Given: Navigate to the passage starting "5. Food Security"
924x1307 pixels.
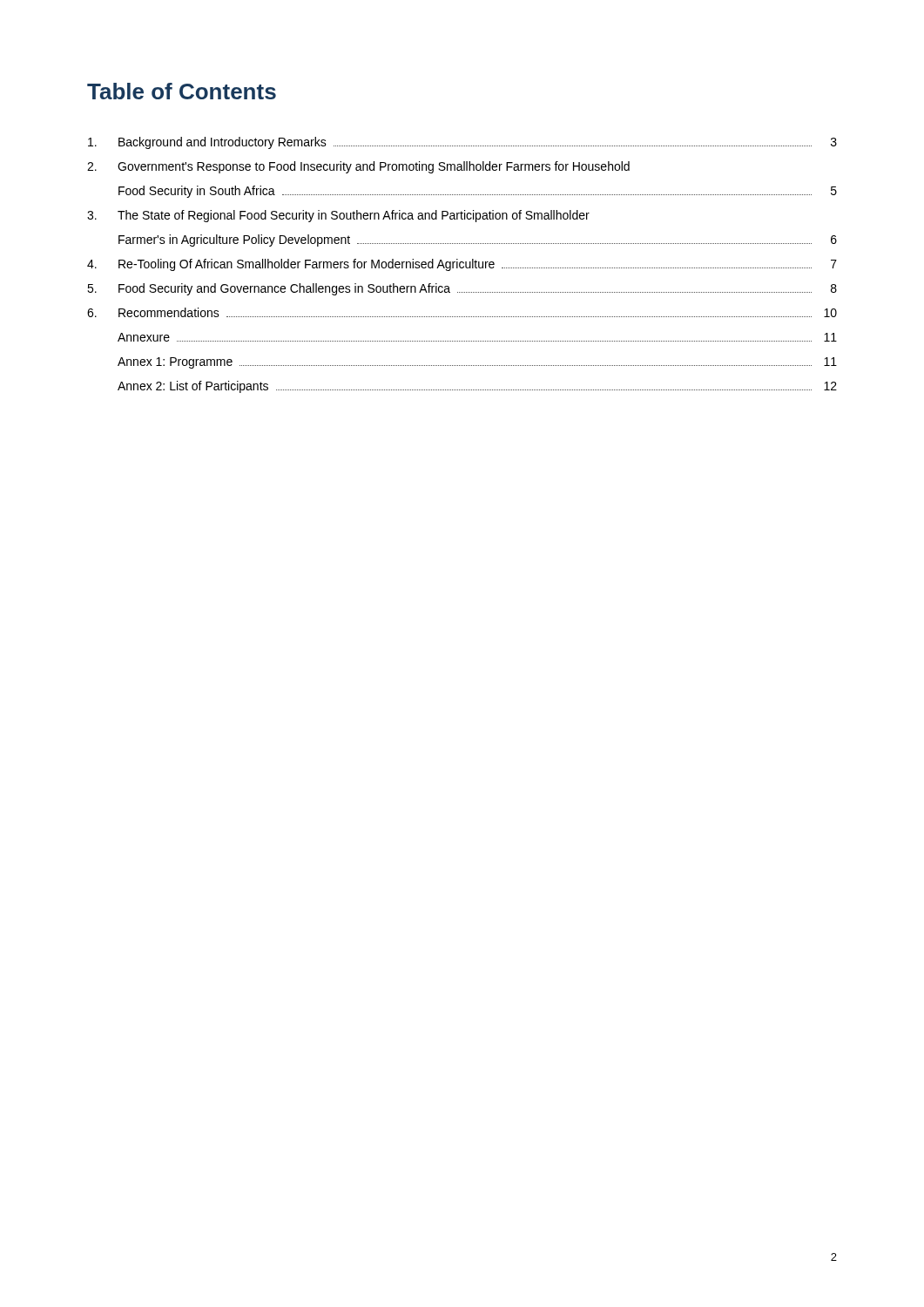Looking at the screenshot, I should [462, 288].
